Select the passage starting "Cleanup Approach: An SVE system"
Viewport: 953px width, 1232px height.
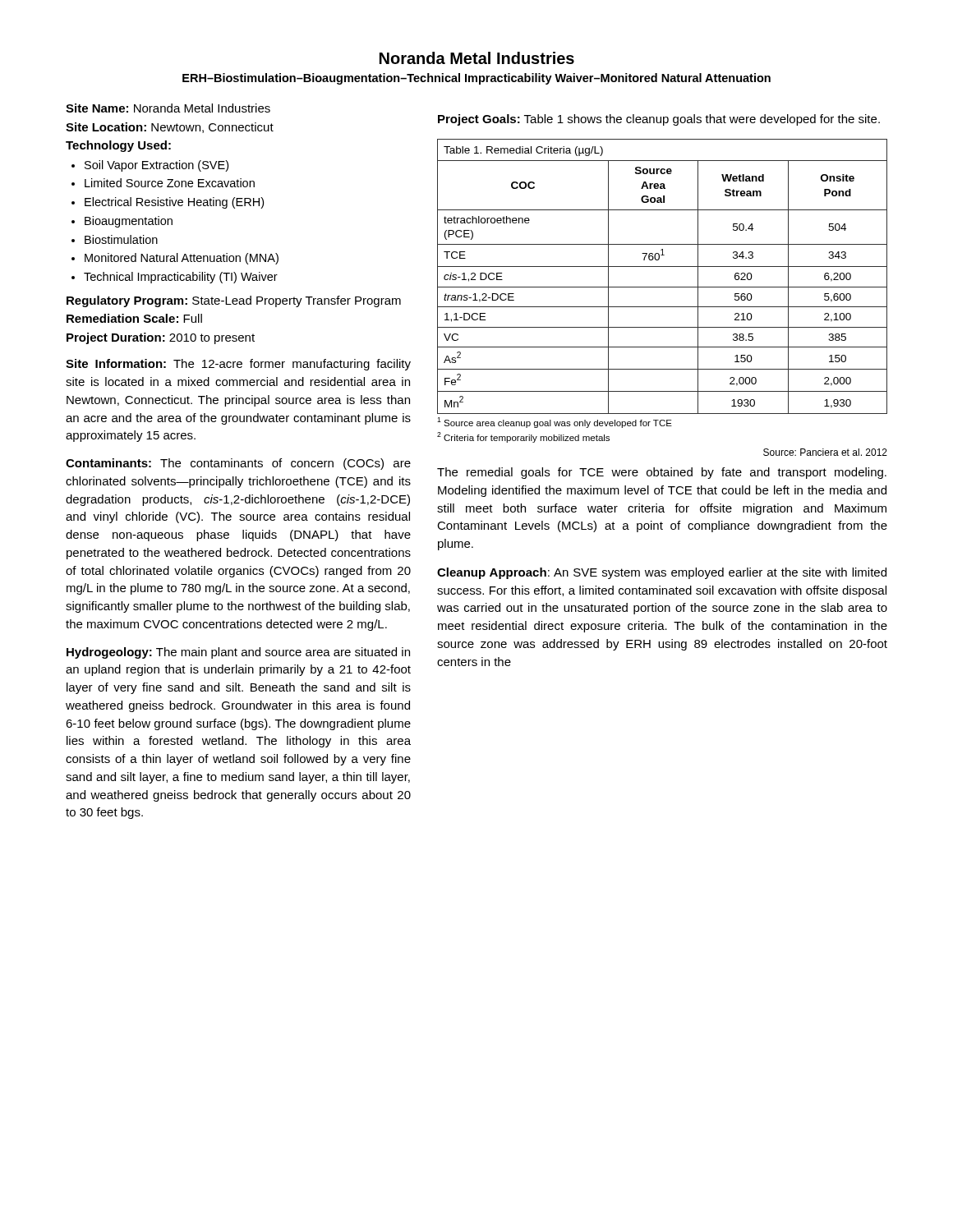[662, 617]
